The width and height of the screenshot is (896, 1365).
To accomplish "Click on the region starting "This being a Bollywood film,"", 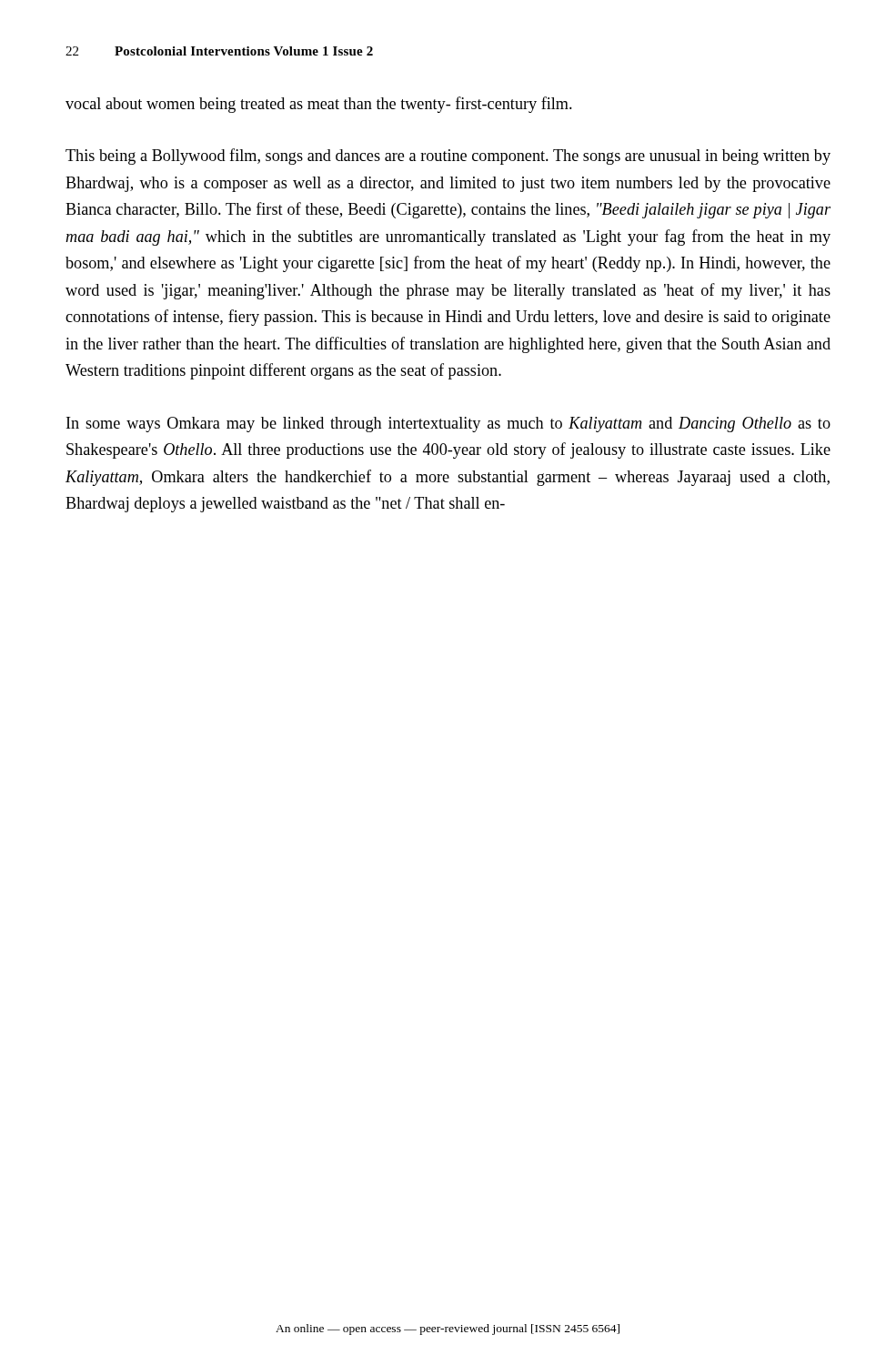I will (x=448, y=263).
